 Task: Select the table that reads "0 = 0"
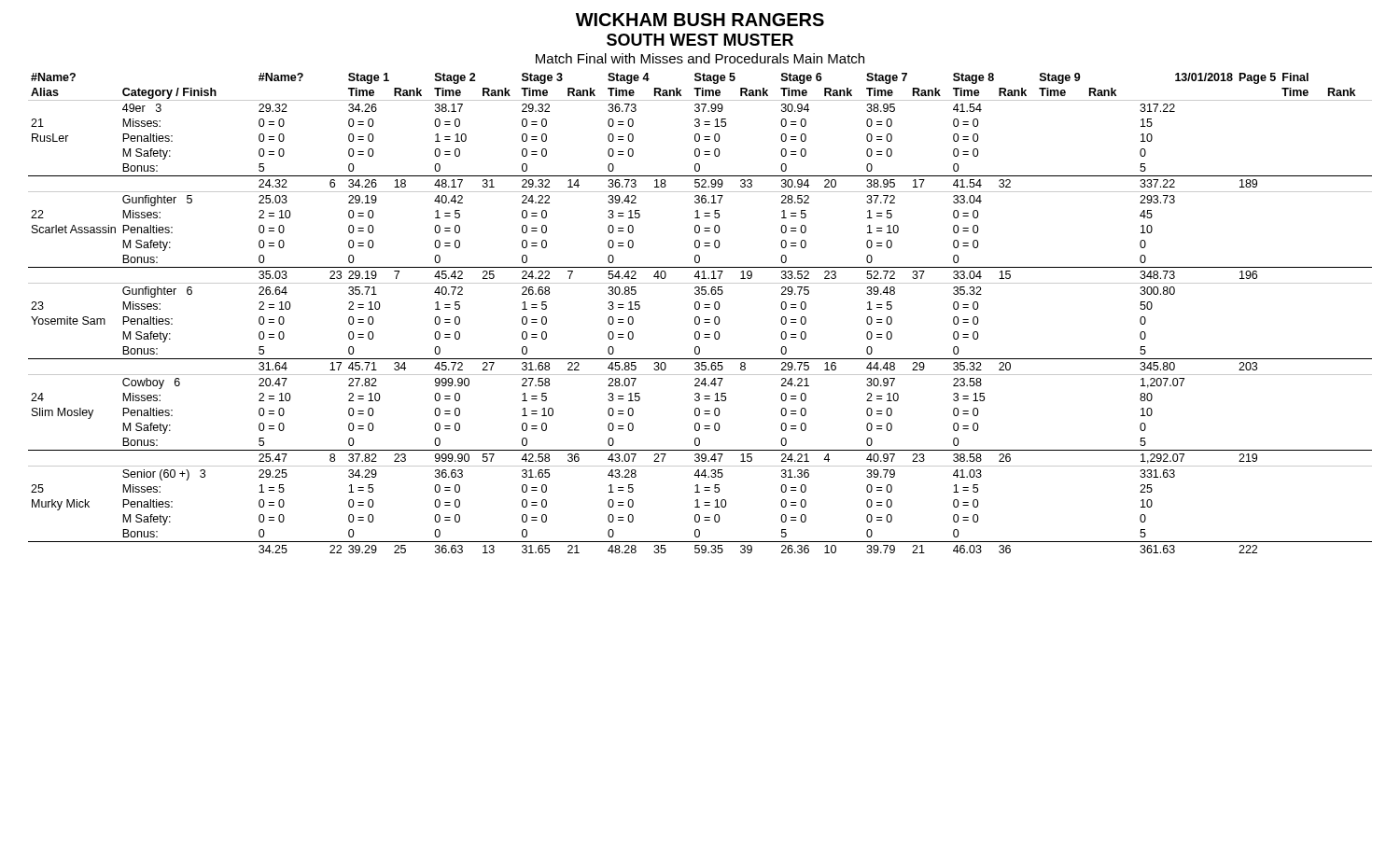click(x=700, y=313)
